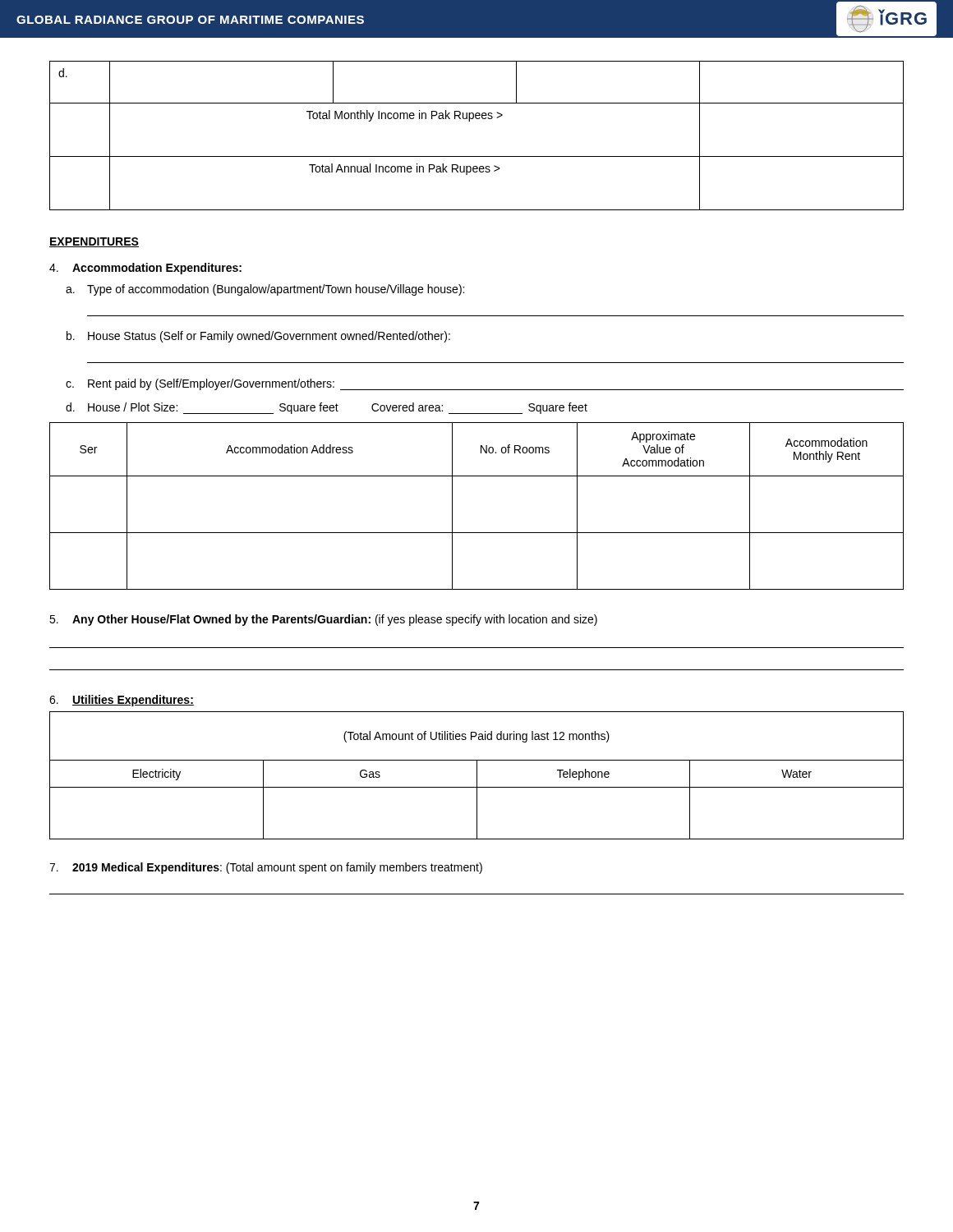Navigate to the passage starting "a. Type of accommodation"

point(265,290)
